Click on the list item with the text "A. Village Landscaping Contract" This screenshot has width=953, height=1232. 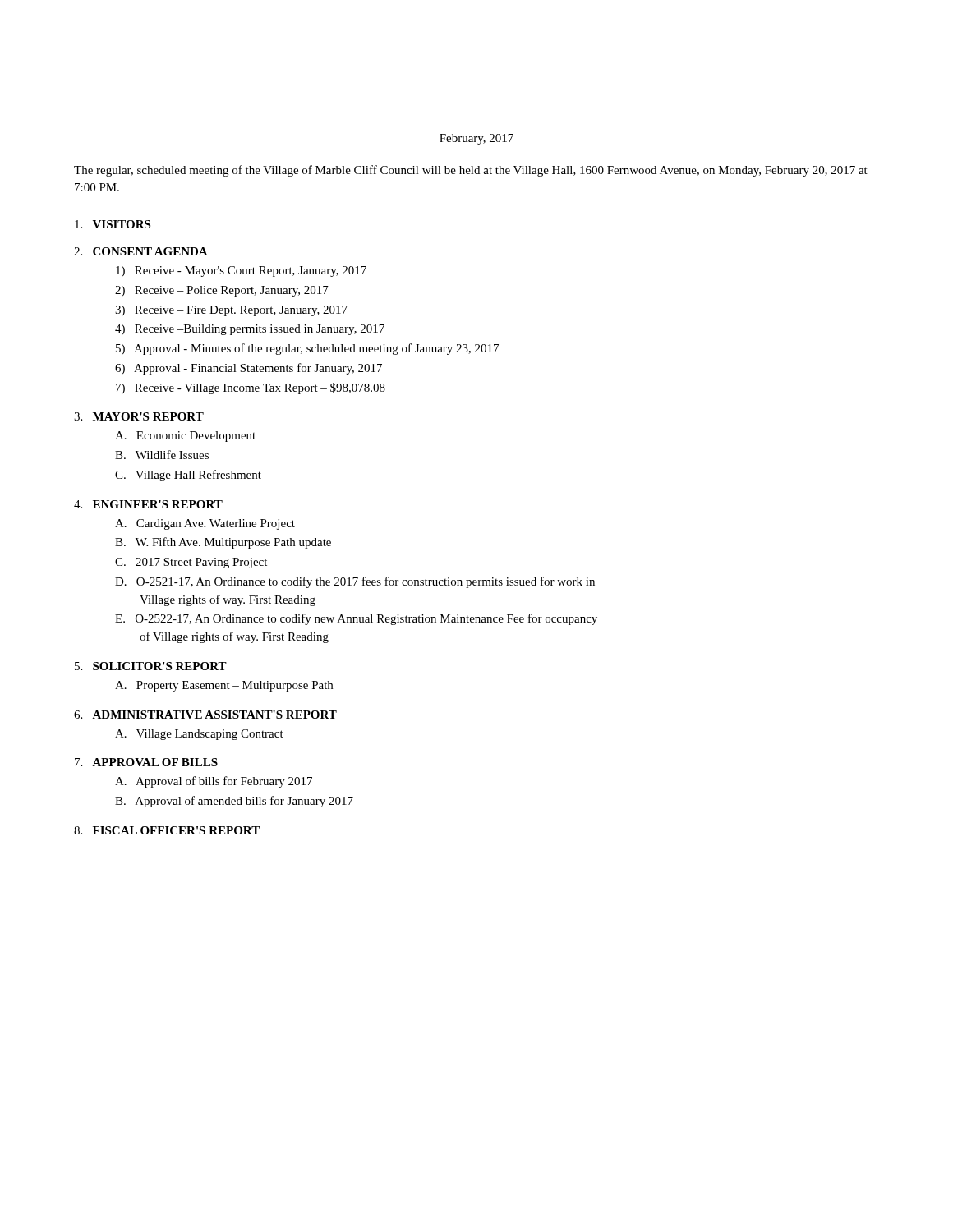tap(199, 733)
